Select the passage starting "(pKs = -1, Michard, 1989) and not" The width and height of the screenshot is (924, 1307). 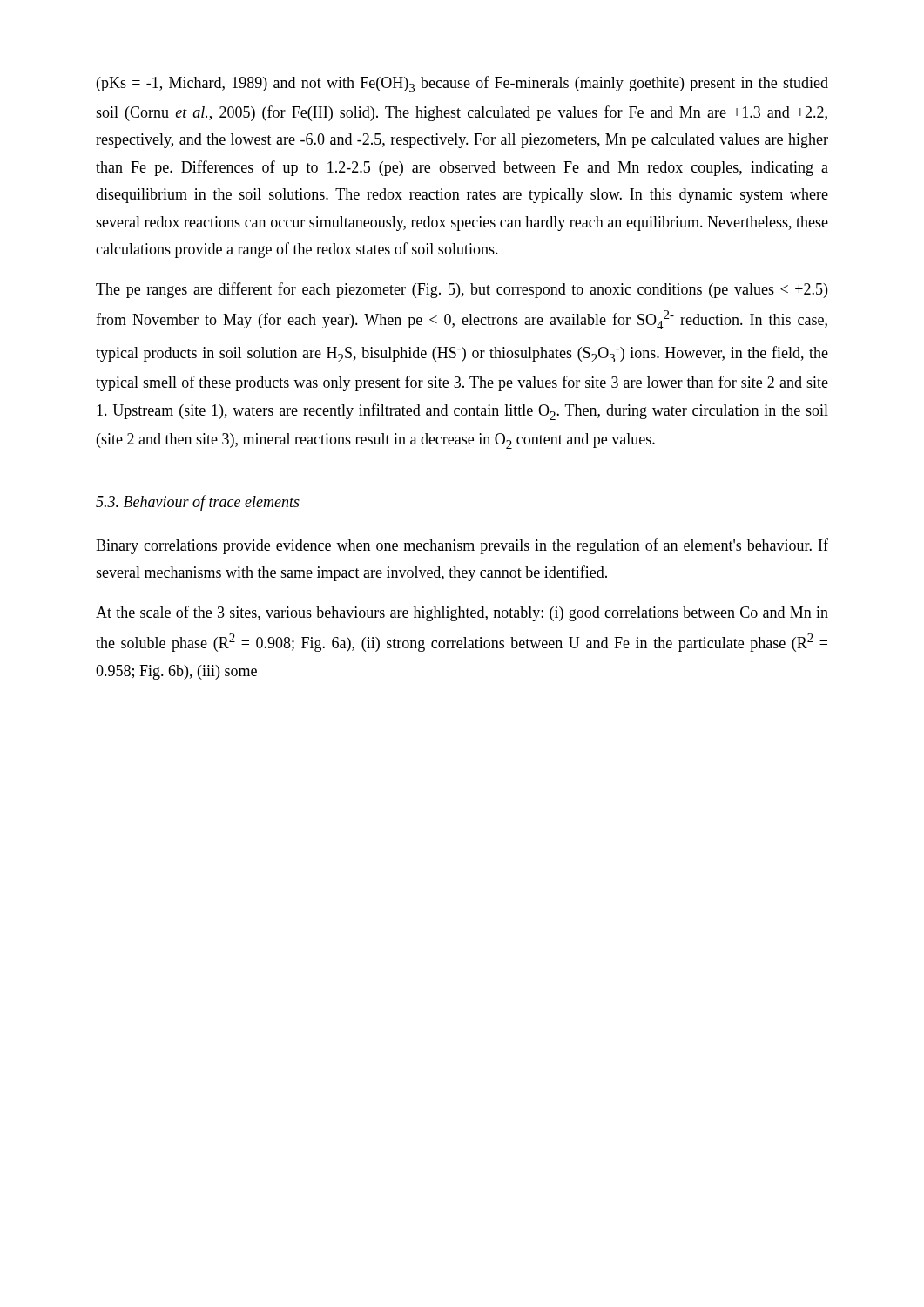point(462,167)
